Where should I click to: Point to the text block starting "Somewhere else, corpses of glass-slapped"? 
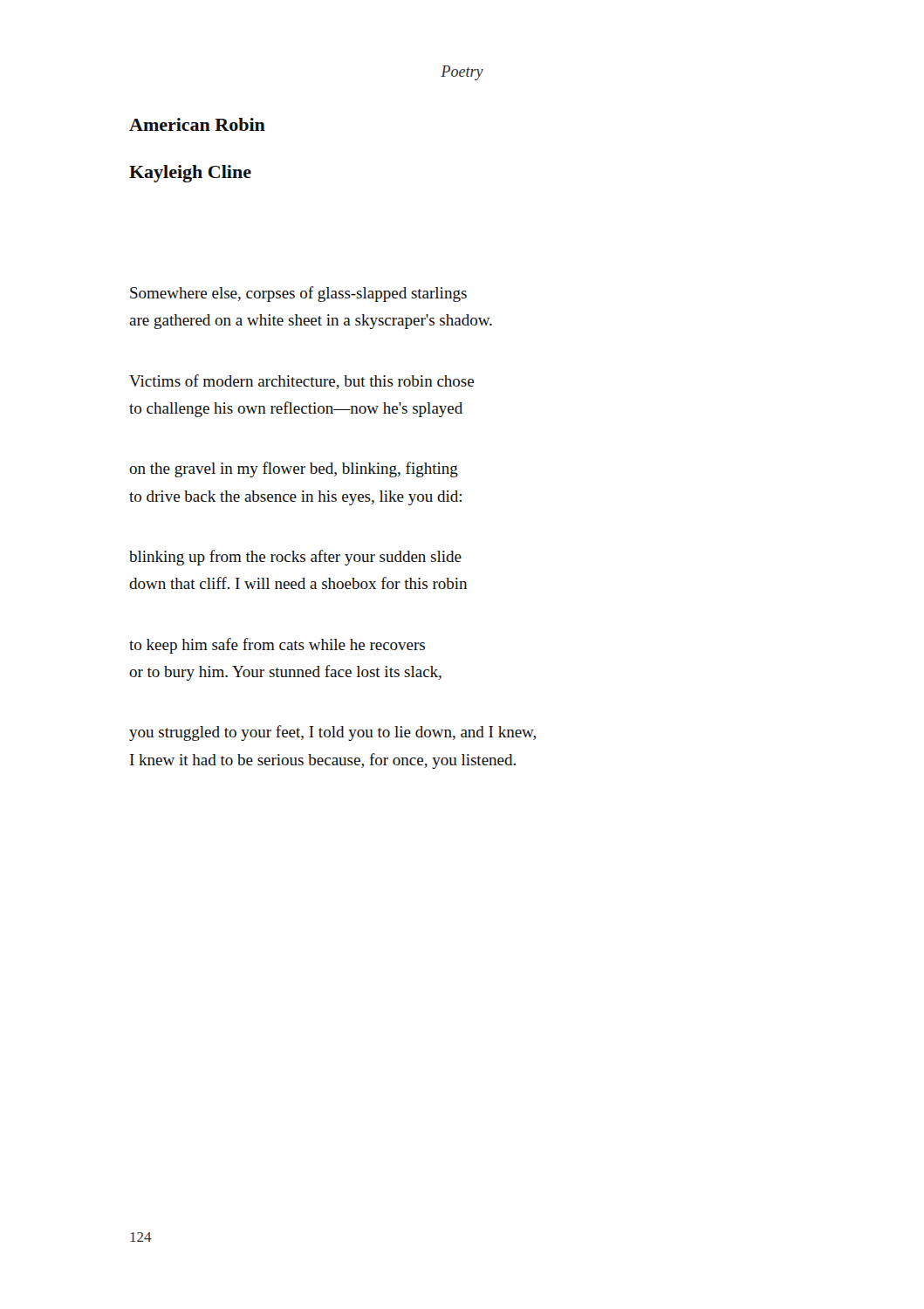(443, 307)
